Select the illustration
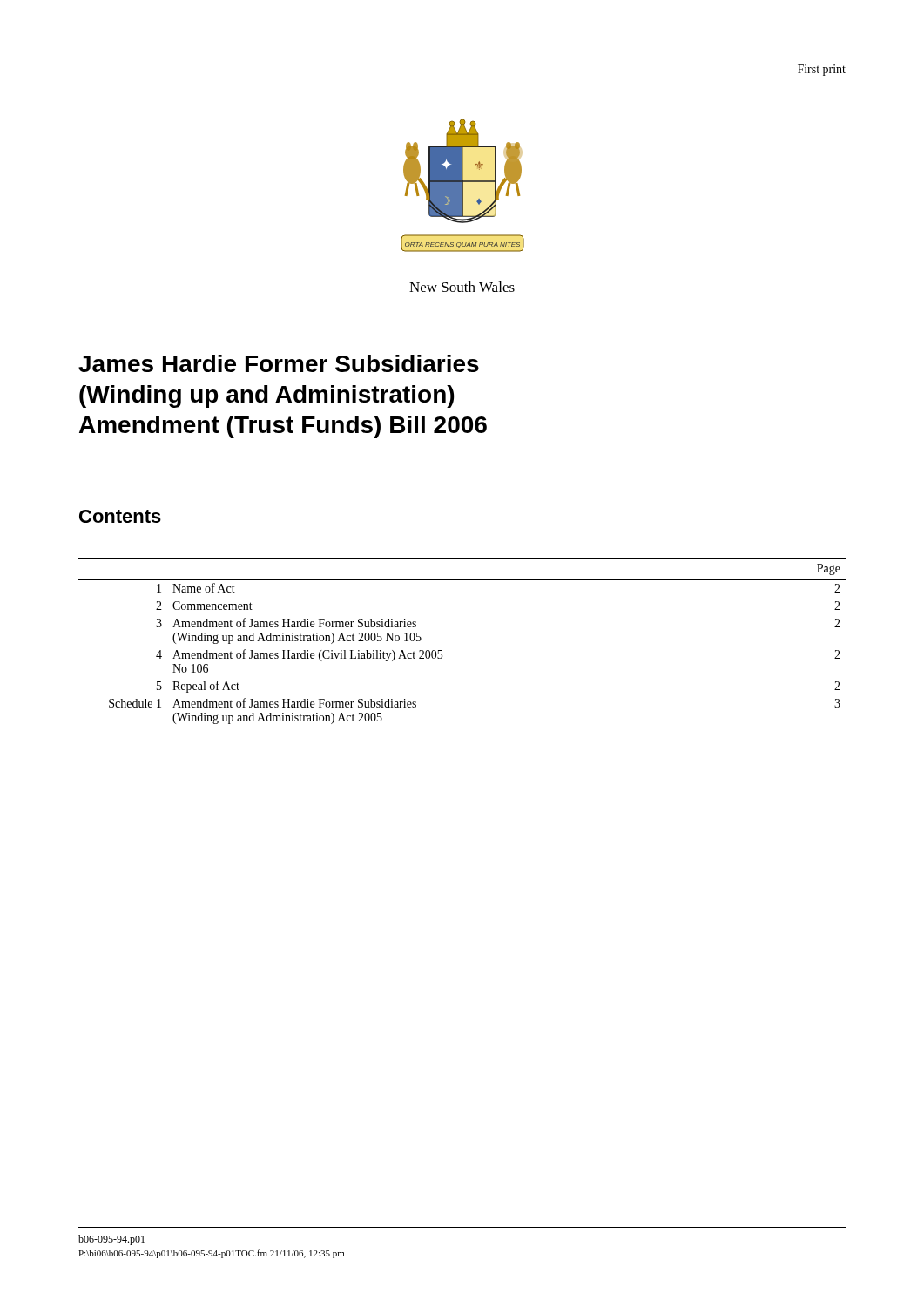Image resolution: width=924 pixels, height=1307 pixels. pos(462,191)
